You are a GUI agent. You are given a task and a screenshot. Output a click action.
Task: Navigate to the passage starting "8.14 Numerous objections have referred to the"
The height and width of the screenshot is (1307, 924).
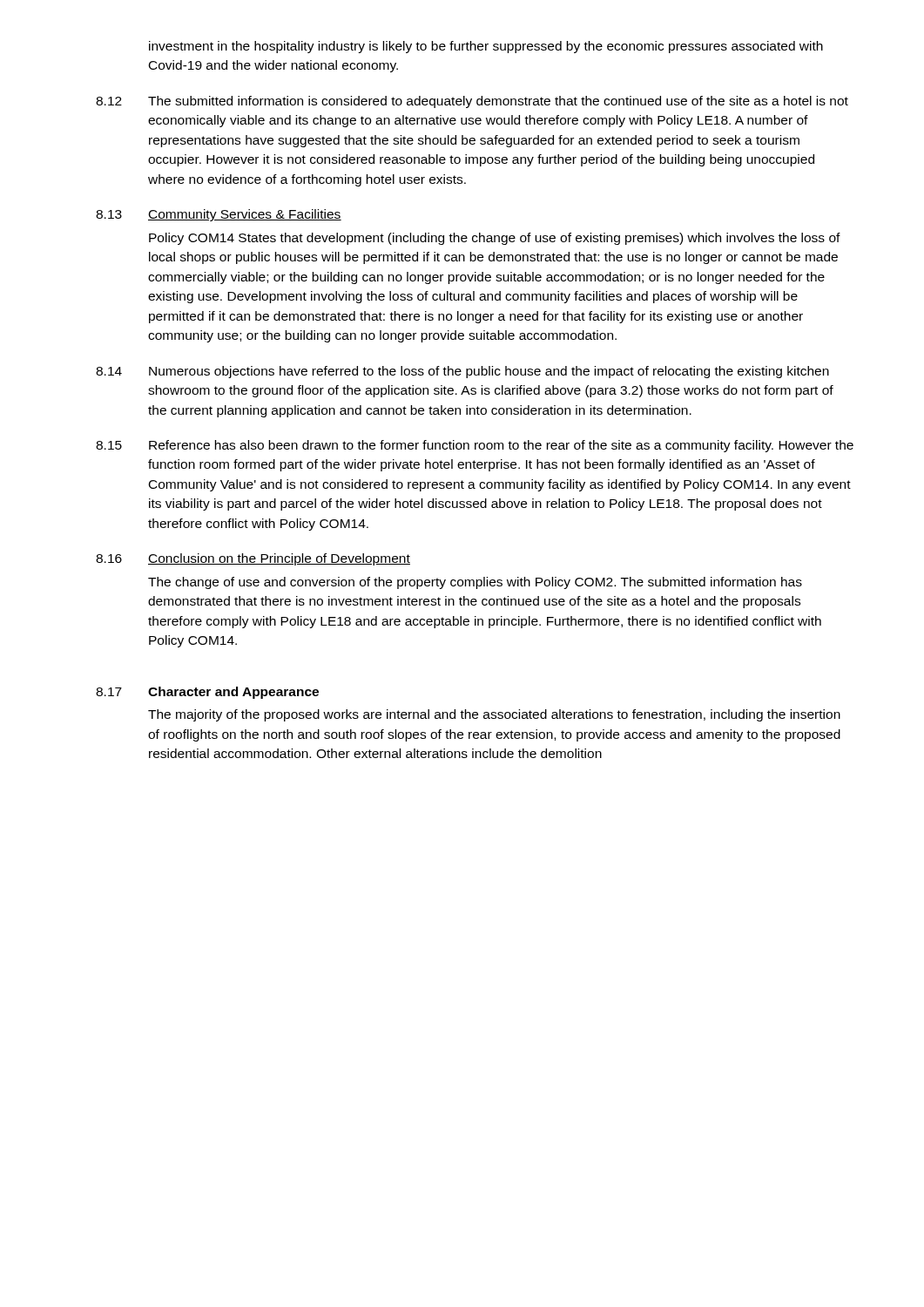click(475, 391)
